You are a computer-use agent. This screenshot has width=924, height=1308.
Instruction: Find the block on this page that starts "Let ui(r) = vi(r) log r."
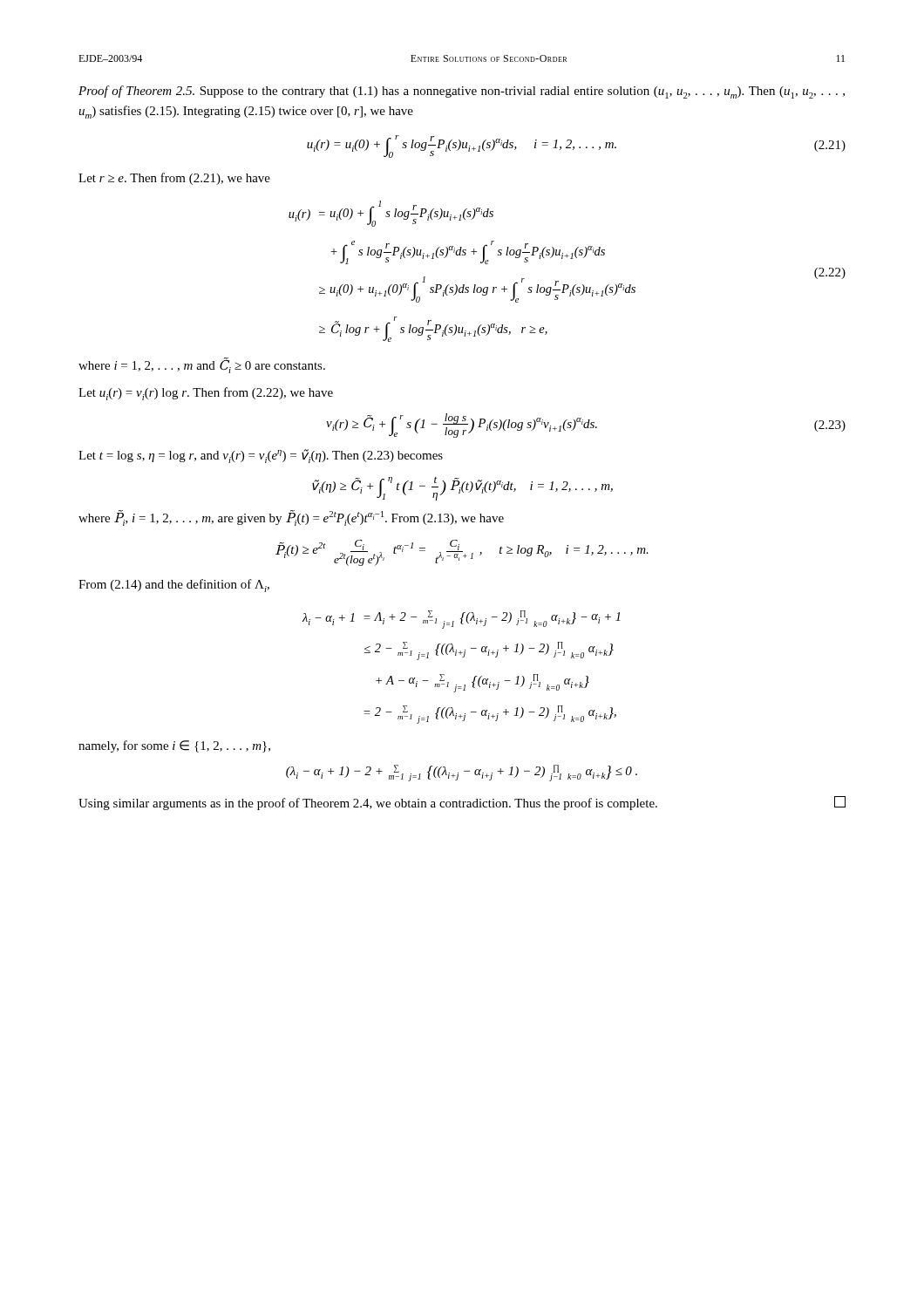[x=206, y=394]
